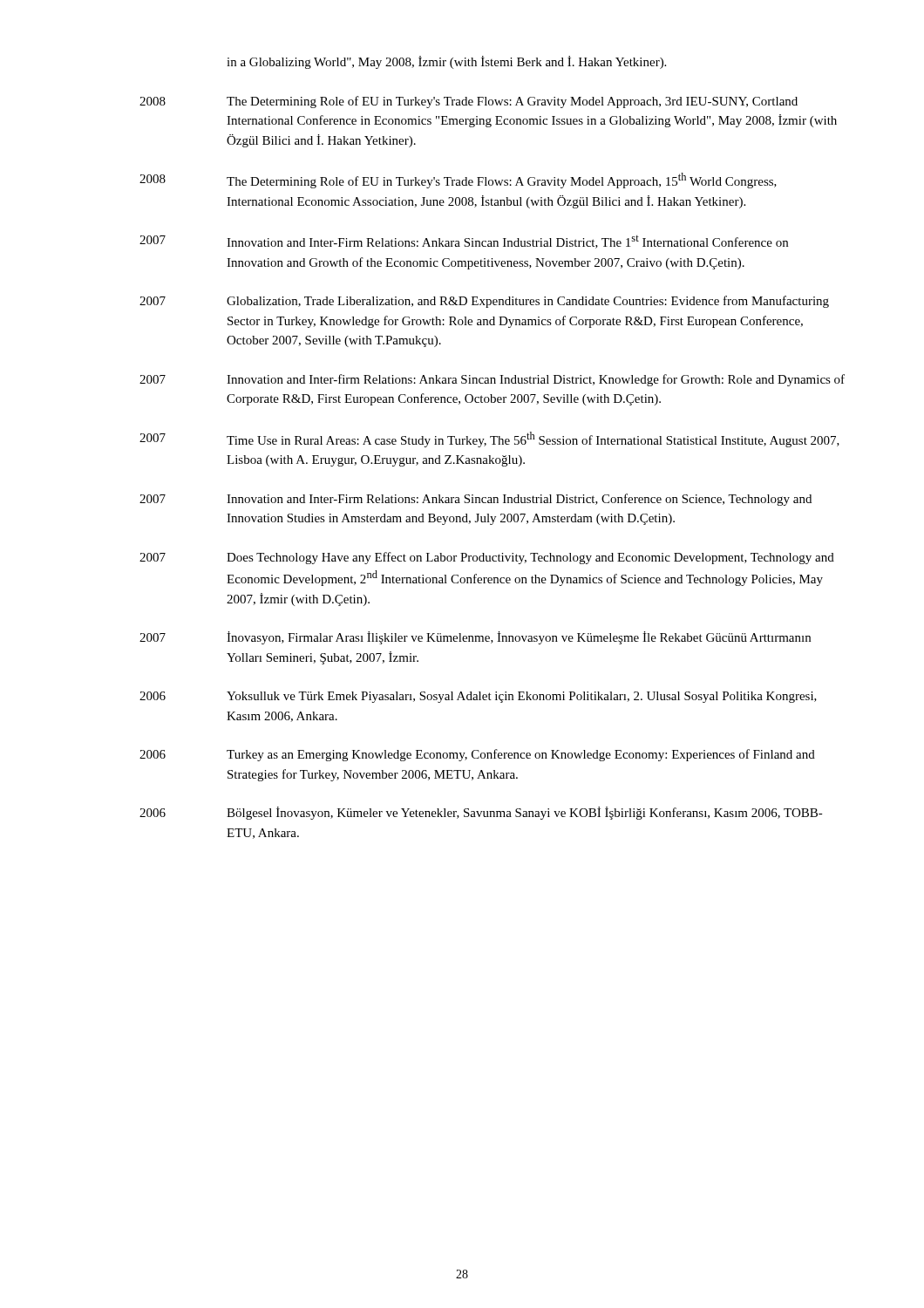Screen dimensions: 1308x924
Task: Click on the list item containing "2007 Does Technology Have any Effect on"
Action: pyautogui.click(x=492, y=578)
